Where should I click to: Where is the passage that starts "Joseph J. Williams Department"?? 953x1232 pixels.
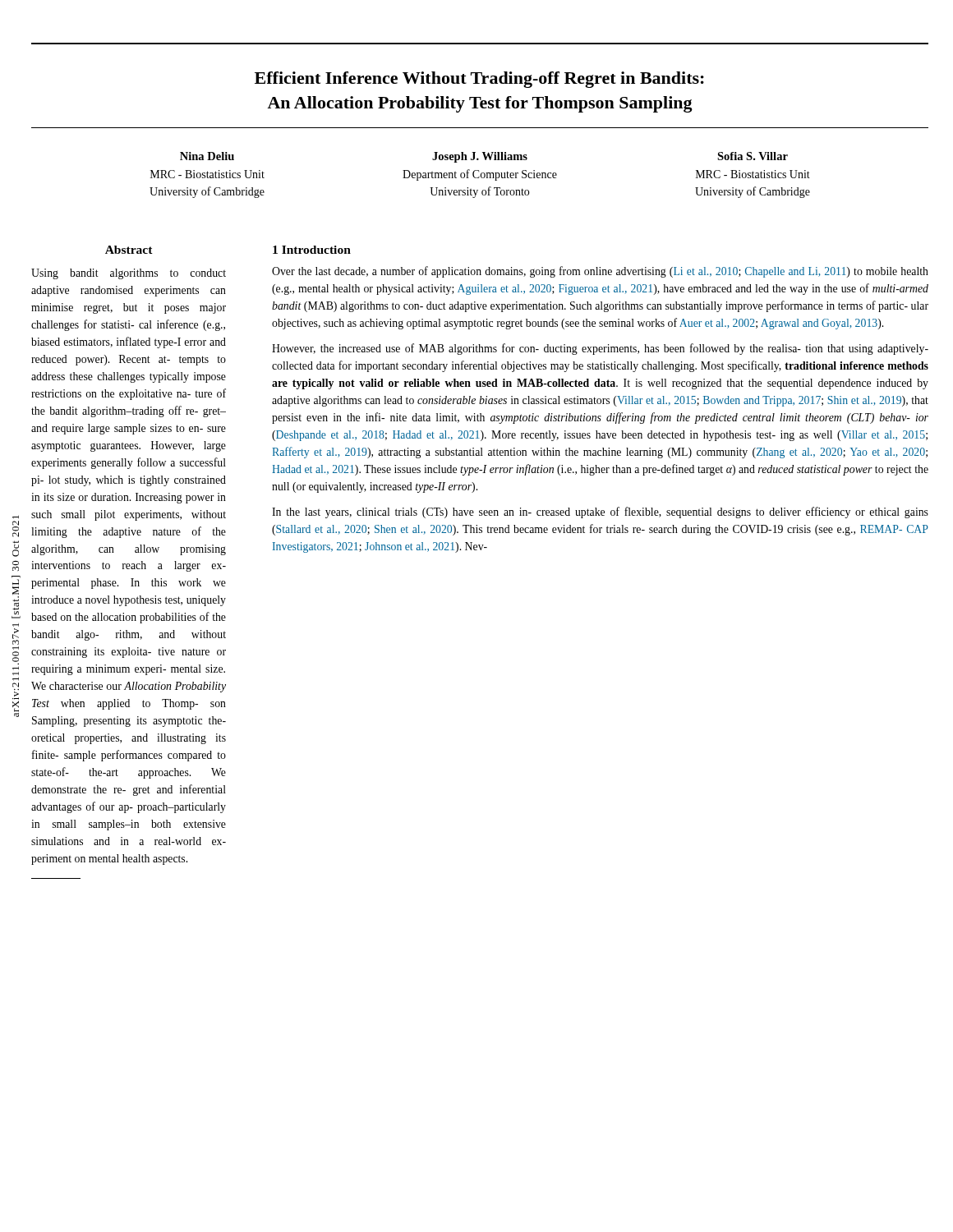[x=480, y=174]
